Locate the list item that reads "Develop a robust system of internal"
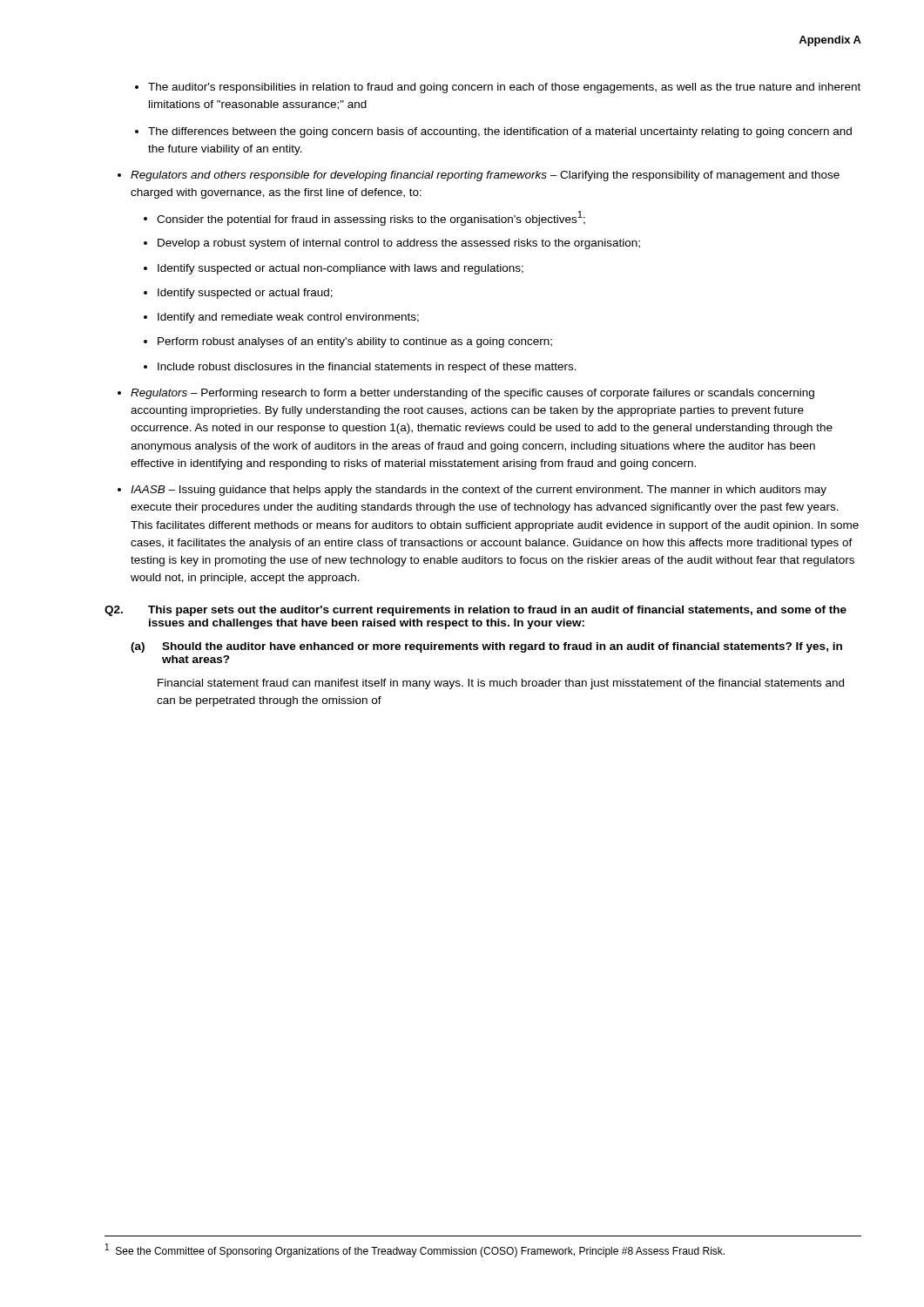Screen dimensions: 1307x924 399,243
